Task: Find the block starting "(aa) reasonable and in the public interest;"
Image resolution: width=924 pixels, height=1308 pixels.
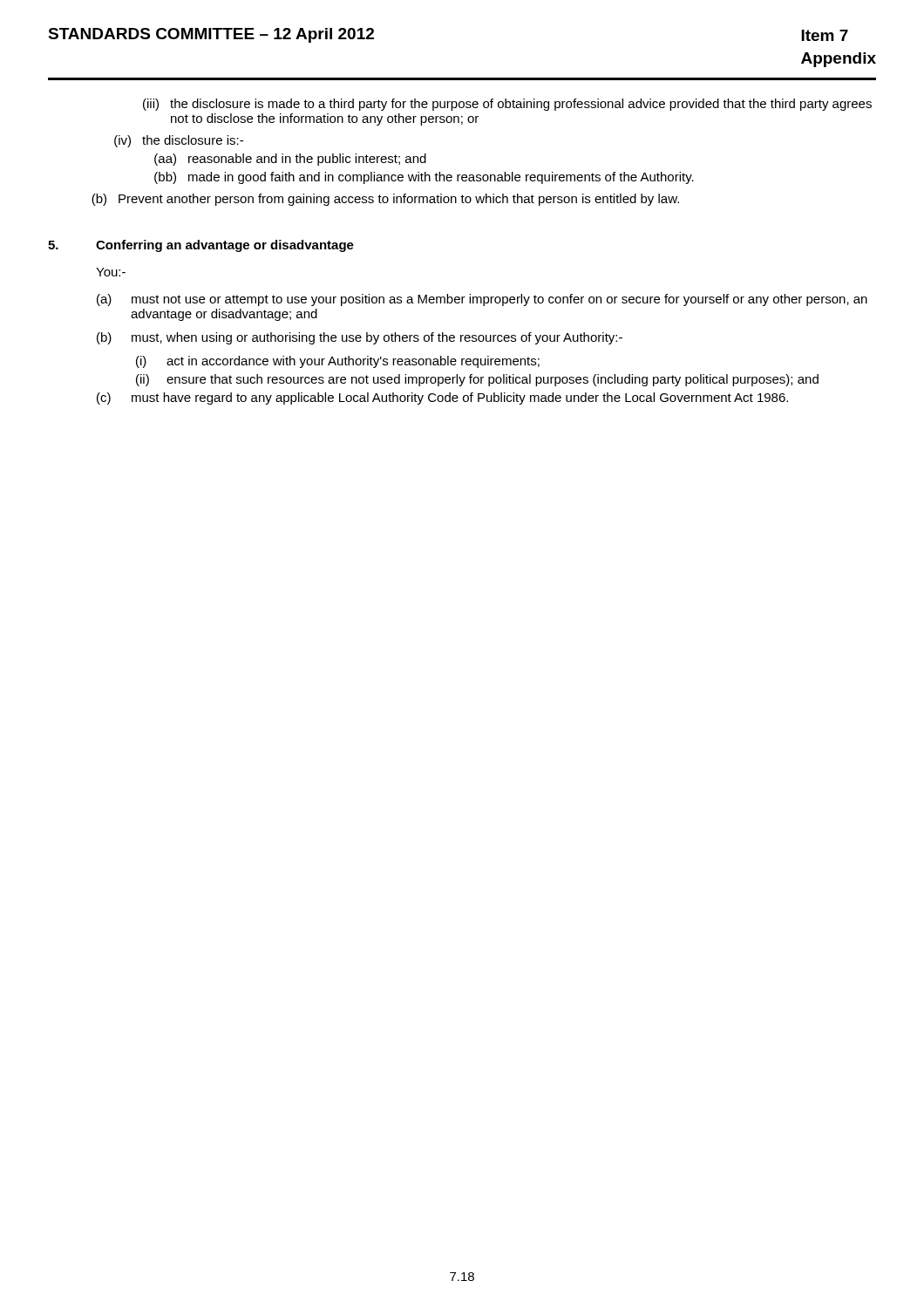Action: pyautogui.click(x=279, y=158)
